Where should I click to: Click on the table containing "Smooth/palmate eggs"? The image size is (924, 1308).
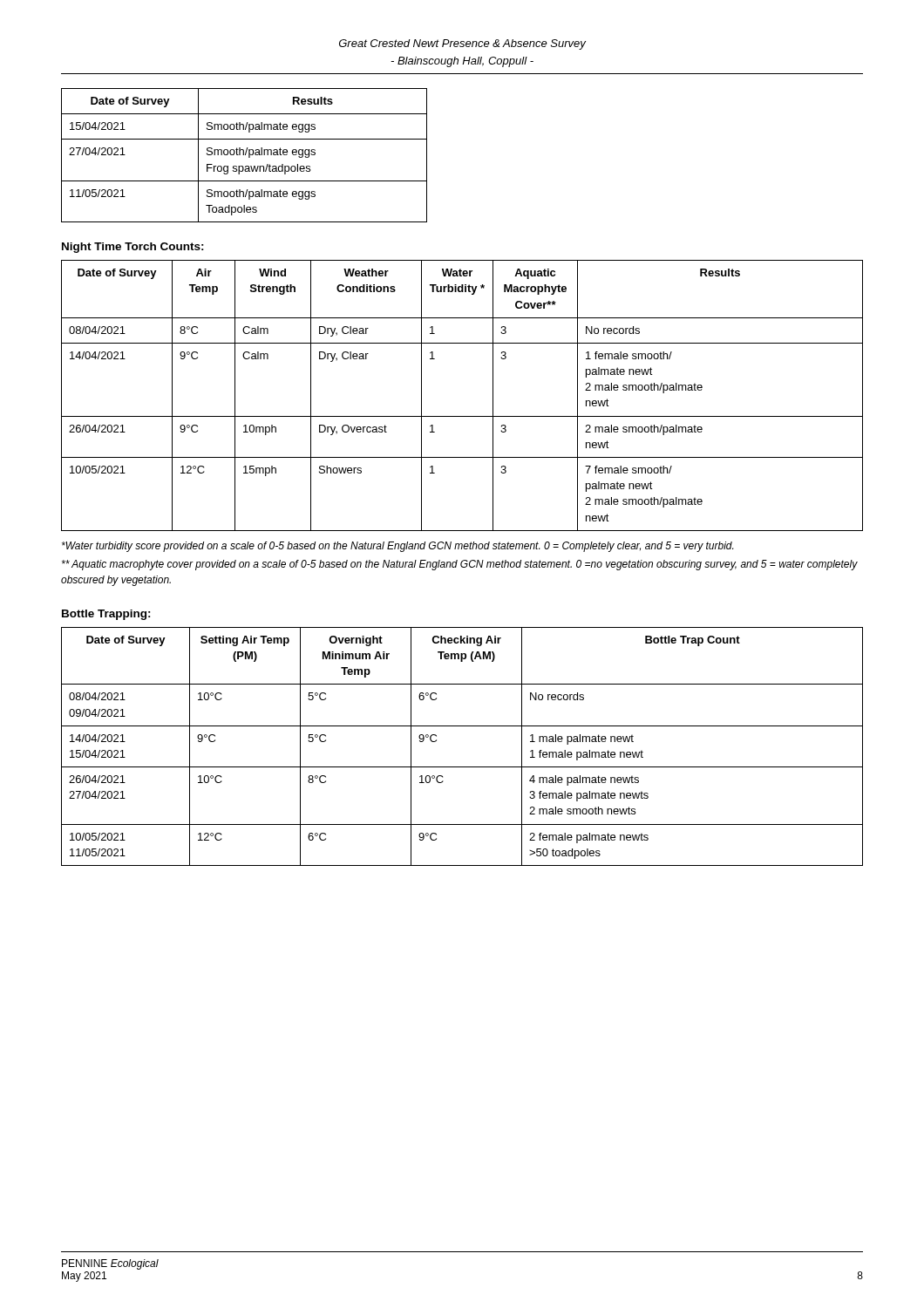click(462, 155)
